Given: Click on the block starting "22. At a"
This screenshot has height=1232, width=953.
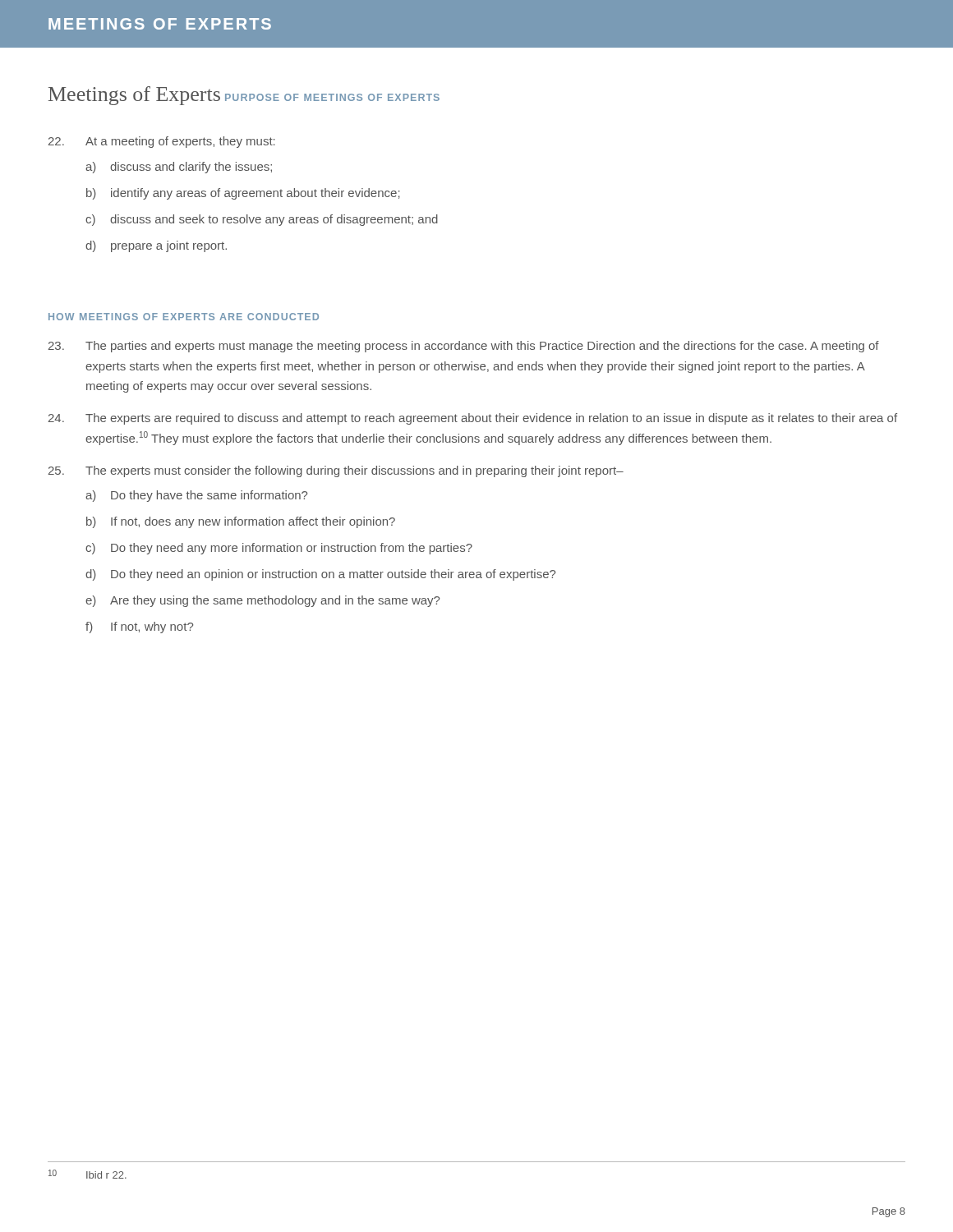Looking at the screenshot, I should click(162, 142).
